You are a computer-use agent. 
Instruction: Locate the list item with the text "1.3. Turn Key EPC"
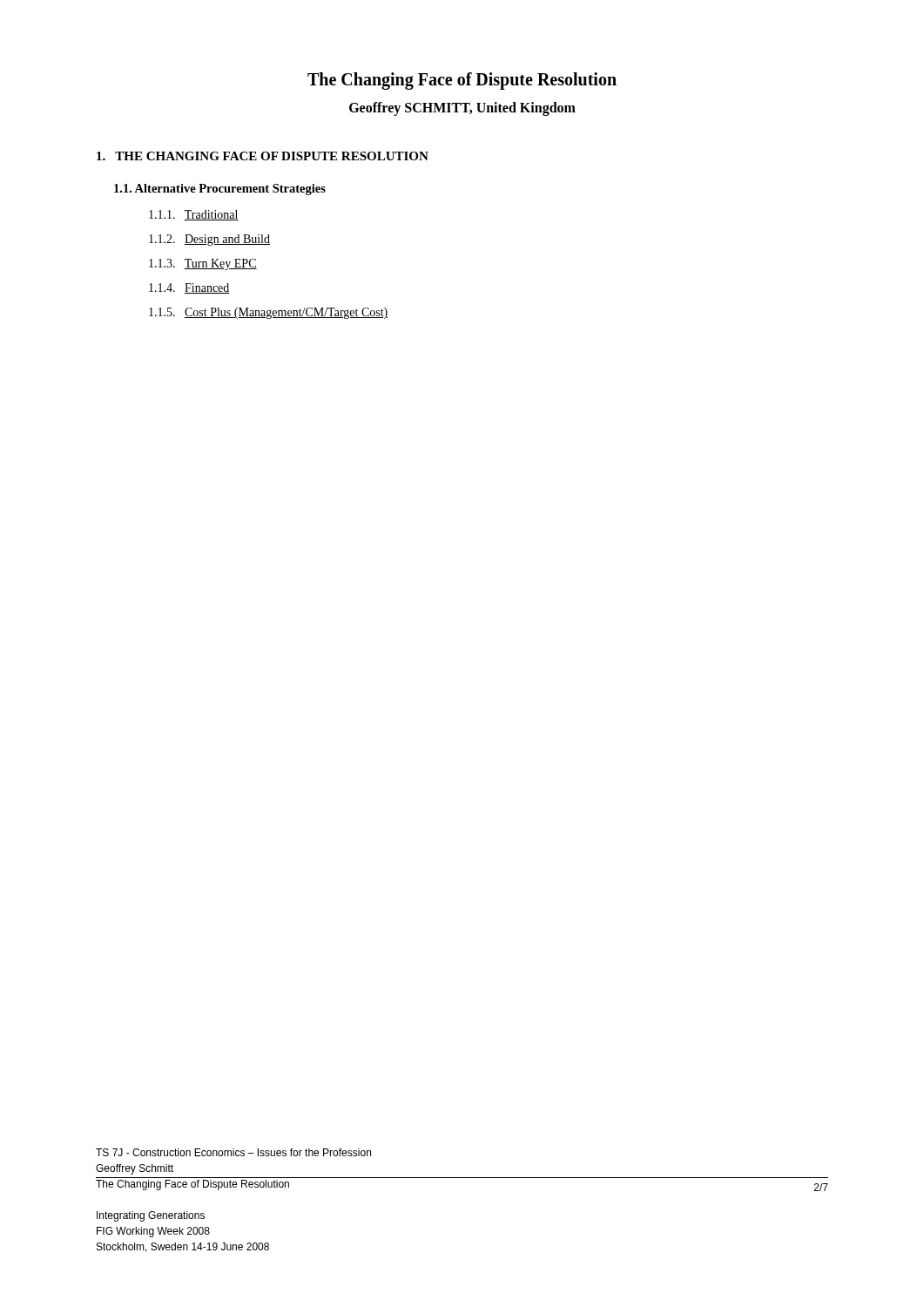coord(202,264)
